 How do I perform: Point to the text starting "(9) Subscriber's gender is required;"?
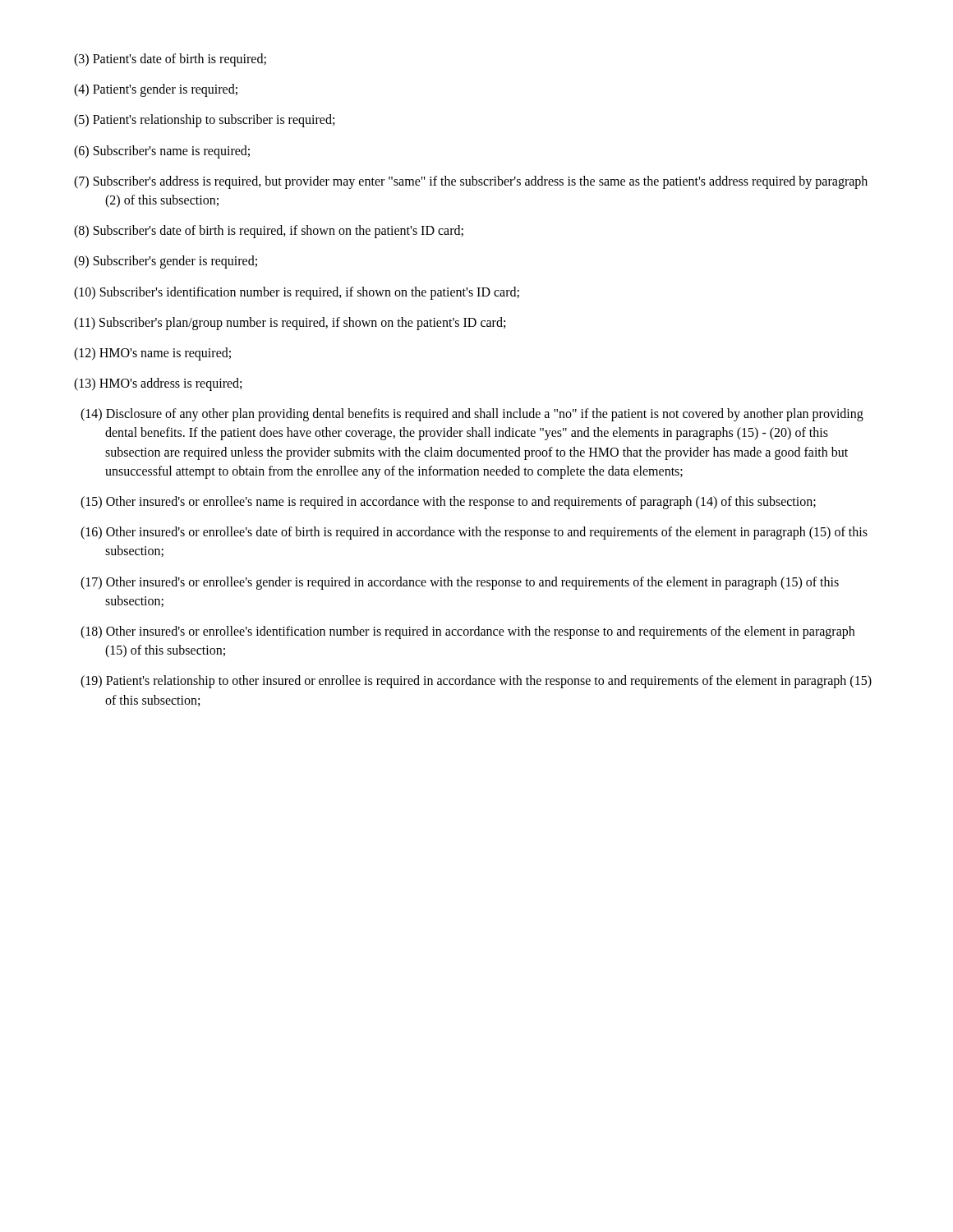pyautogui.click(x=166, y=261)
